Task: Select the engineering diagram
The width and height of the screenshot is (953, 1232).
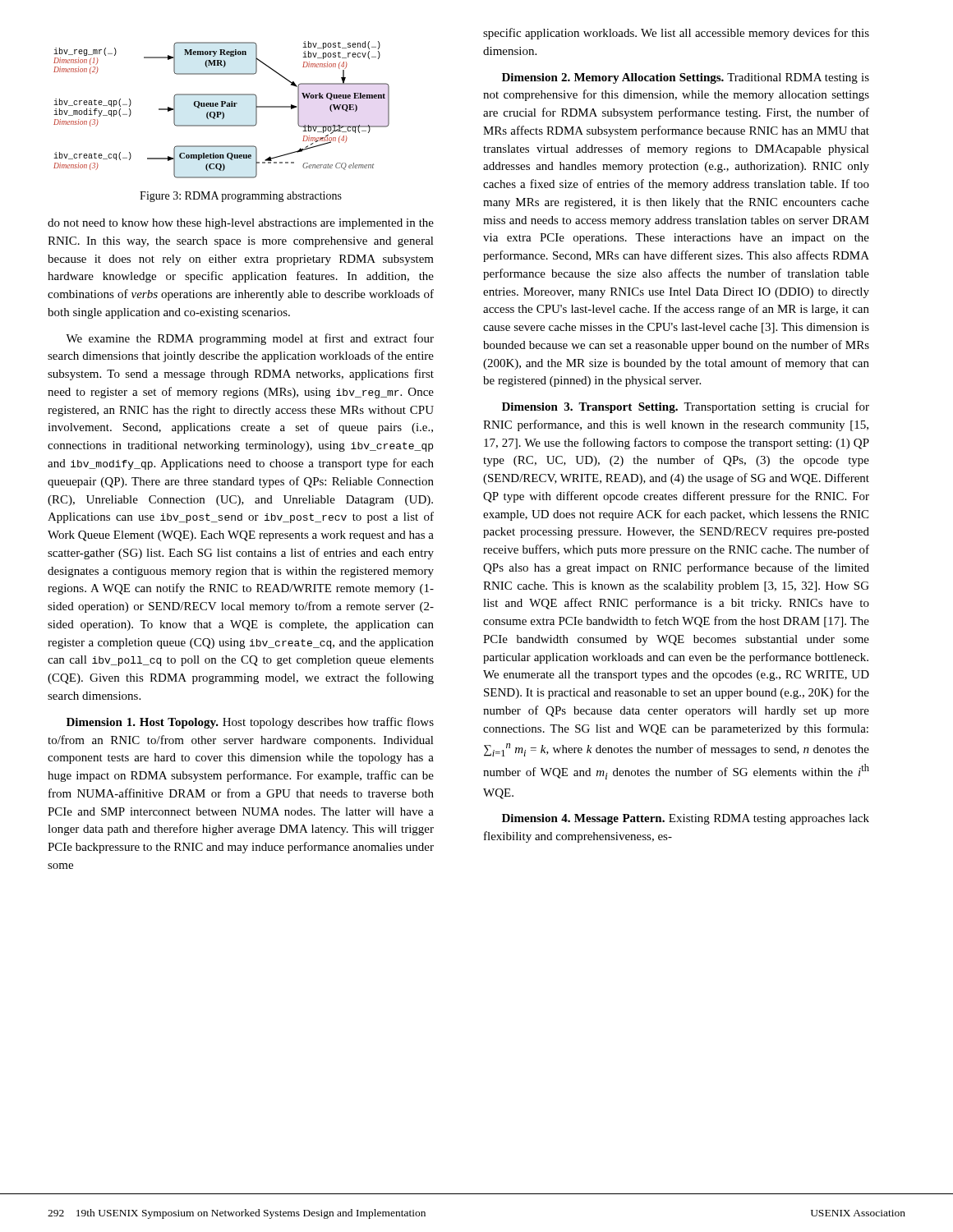Action: 241,105
